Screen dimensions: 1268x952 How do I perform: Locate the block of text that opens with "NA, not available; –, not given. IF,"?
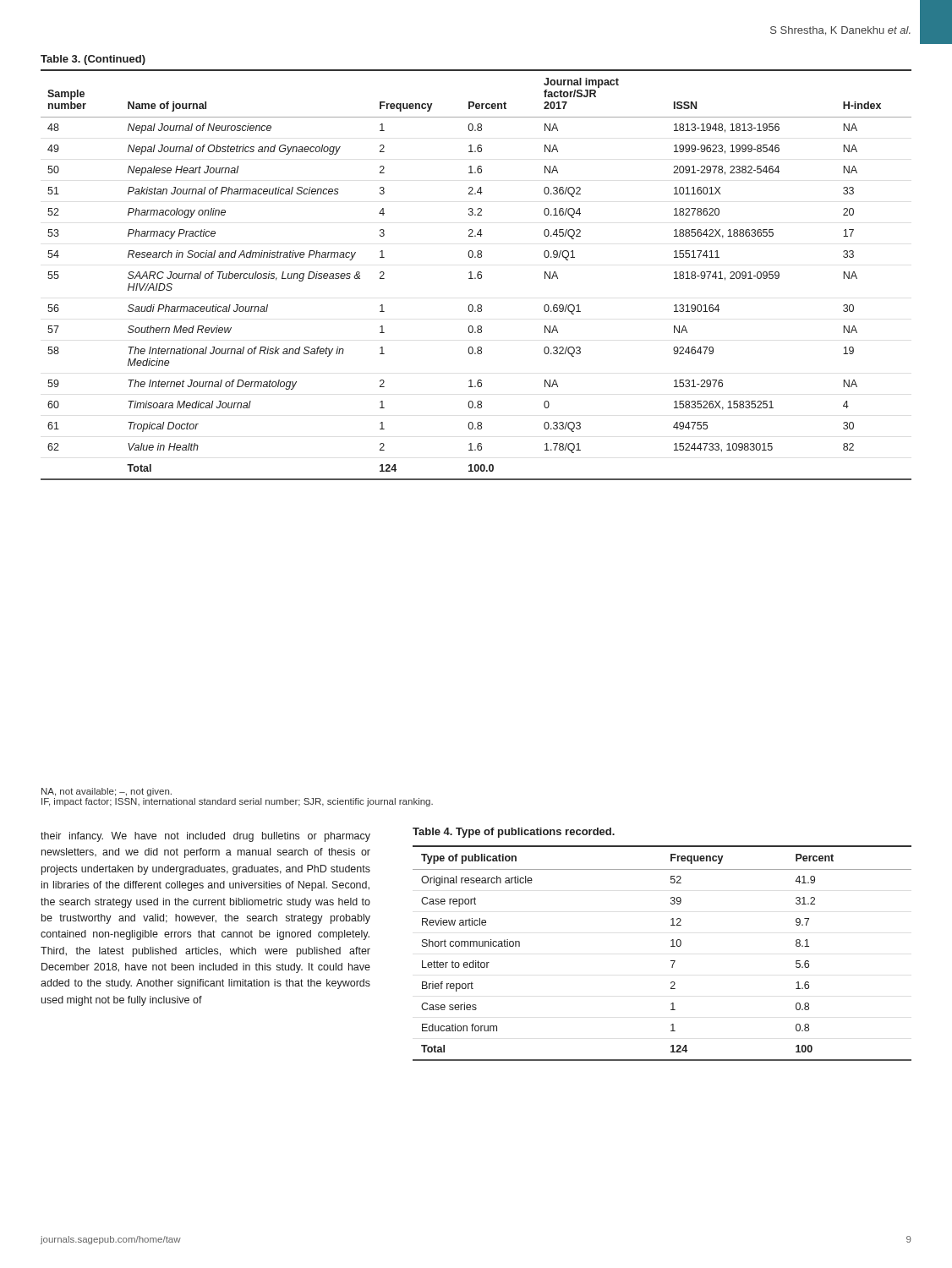(x=237, y=796)
